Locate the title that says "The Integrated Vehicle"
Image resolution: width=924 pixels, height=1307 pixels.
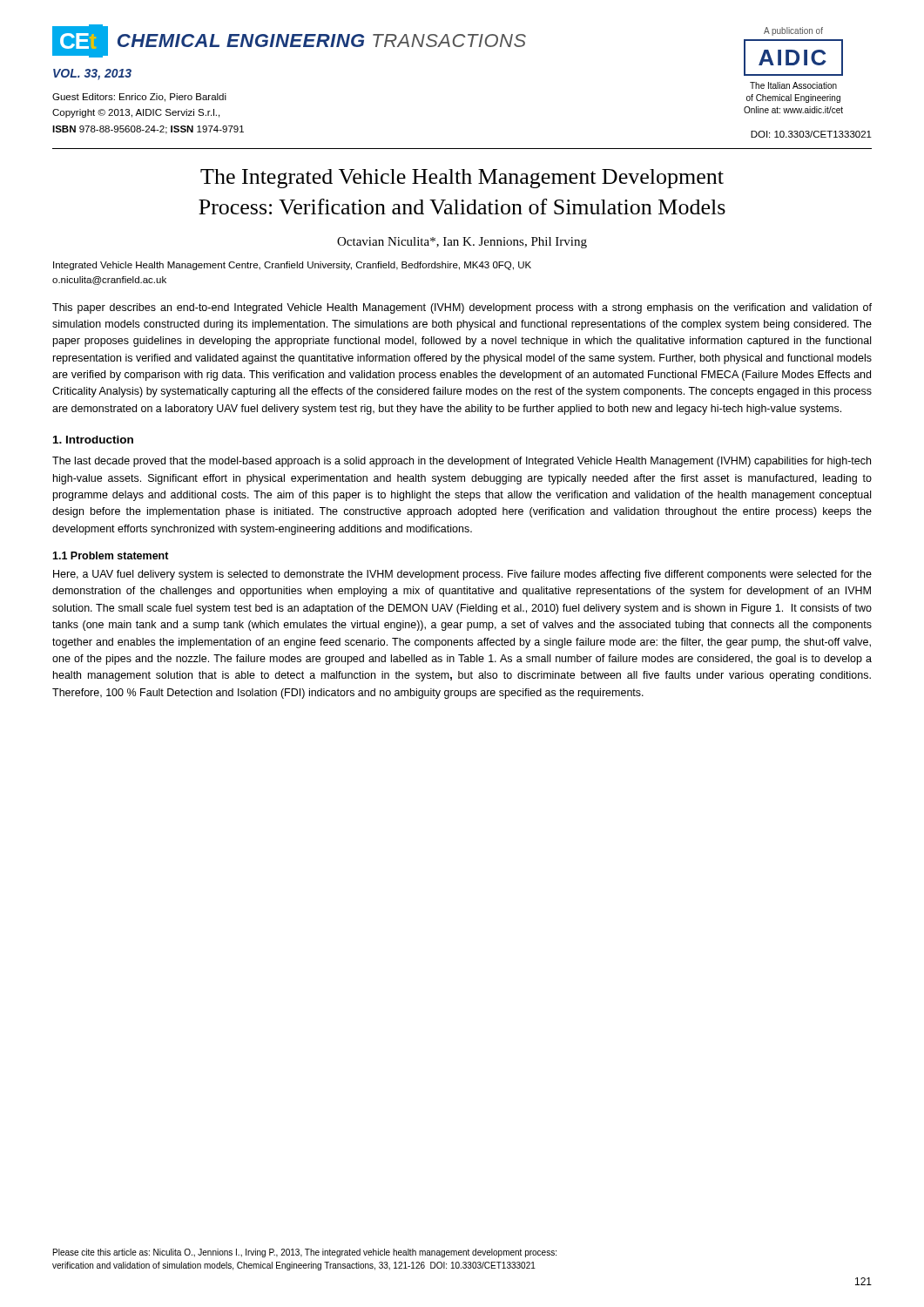pyautogui.click(x=462, y=192)
